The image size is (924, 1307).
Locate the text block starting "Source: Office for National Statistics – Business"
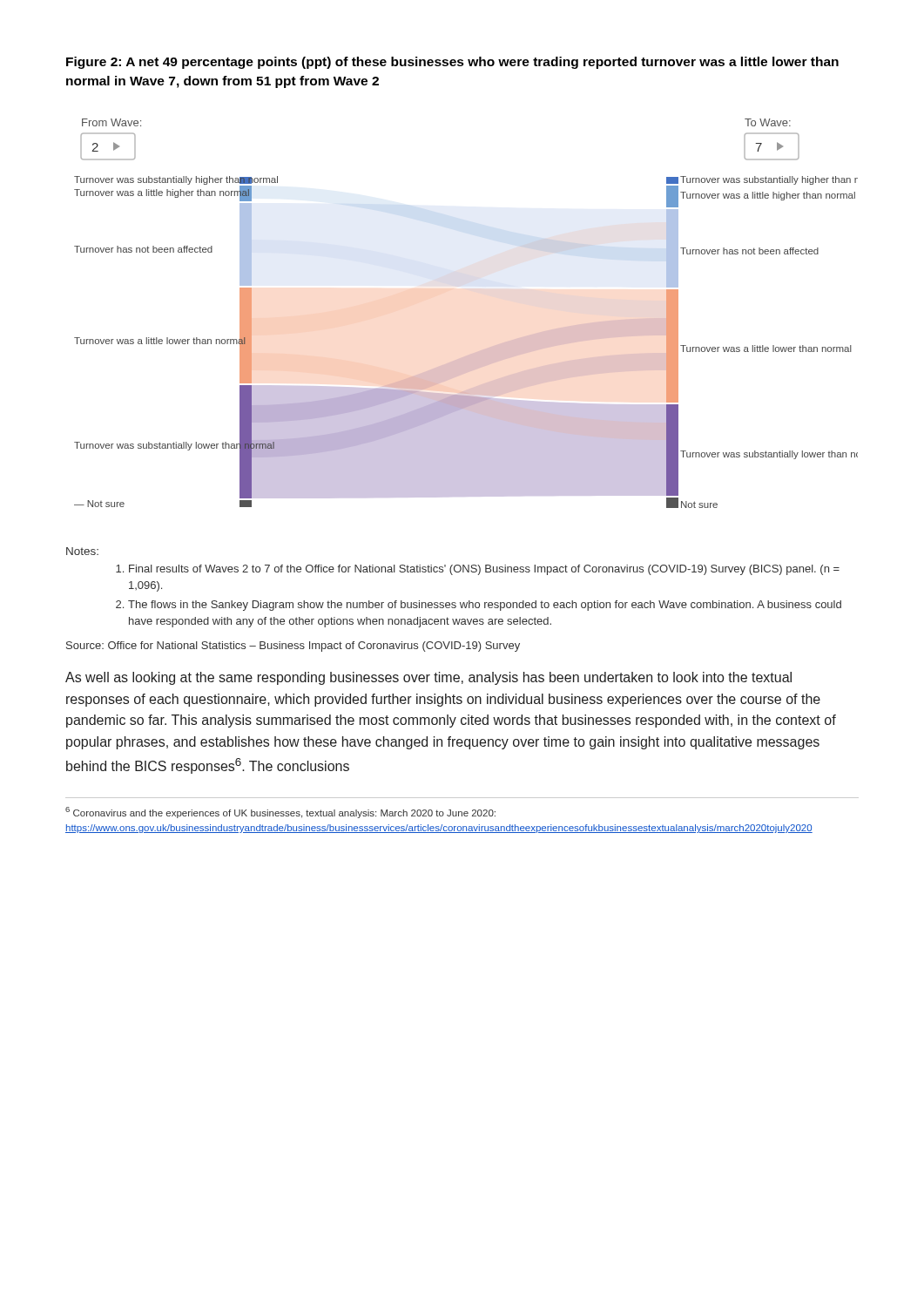pos(293,645)
